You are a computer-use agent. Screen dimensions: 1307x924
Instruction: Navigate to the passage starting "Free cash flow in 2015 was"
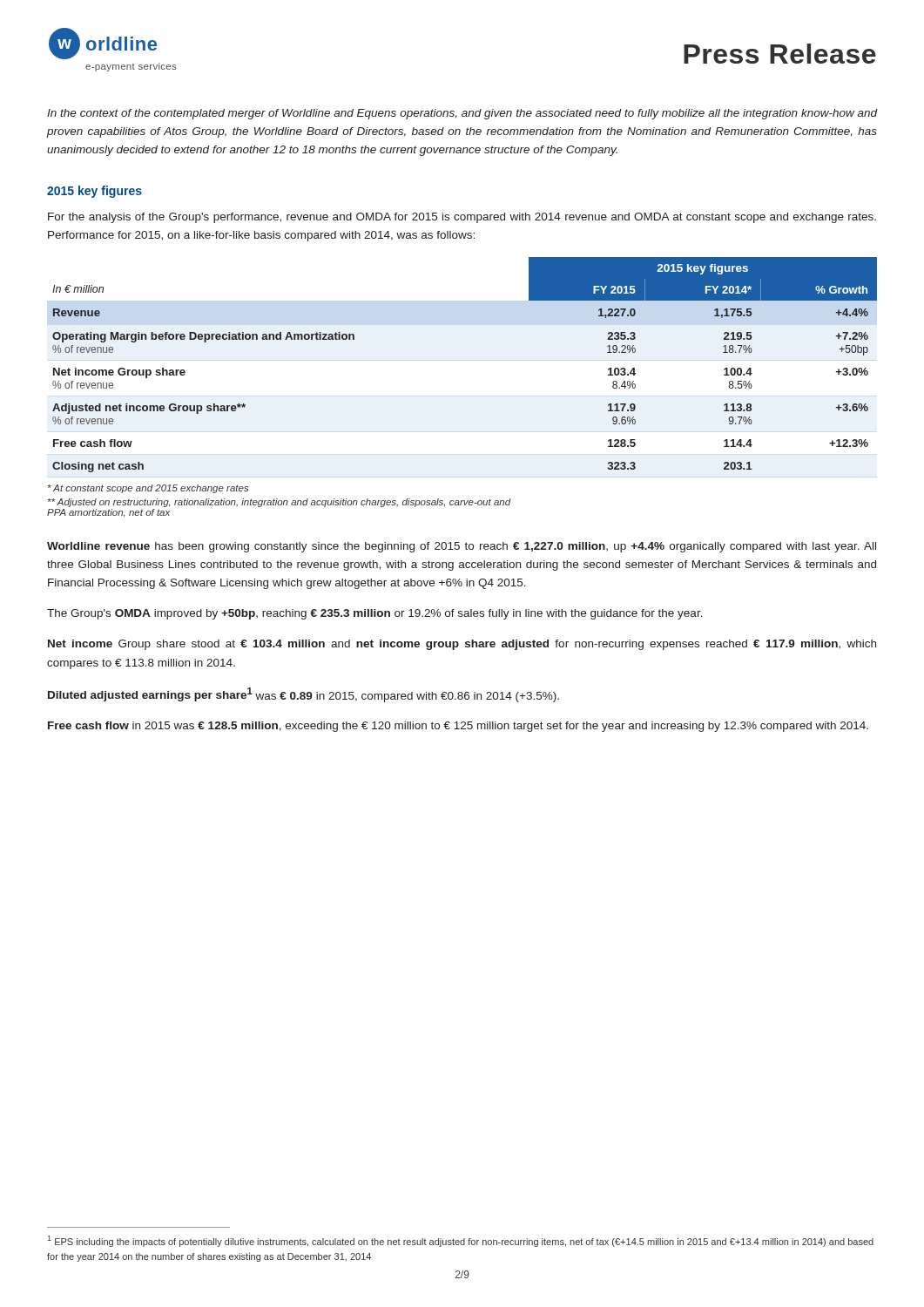click(x=458, y=726)
